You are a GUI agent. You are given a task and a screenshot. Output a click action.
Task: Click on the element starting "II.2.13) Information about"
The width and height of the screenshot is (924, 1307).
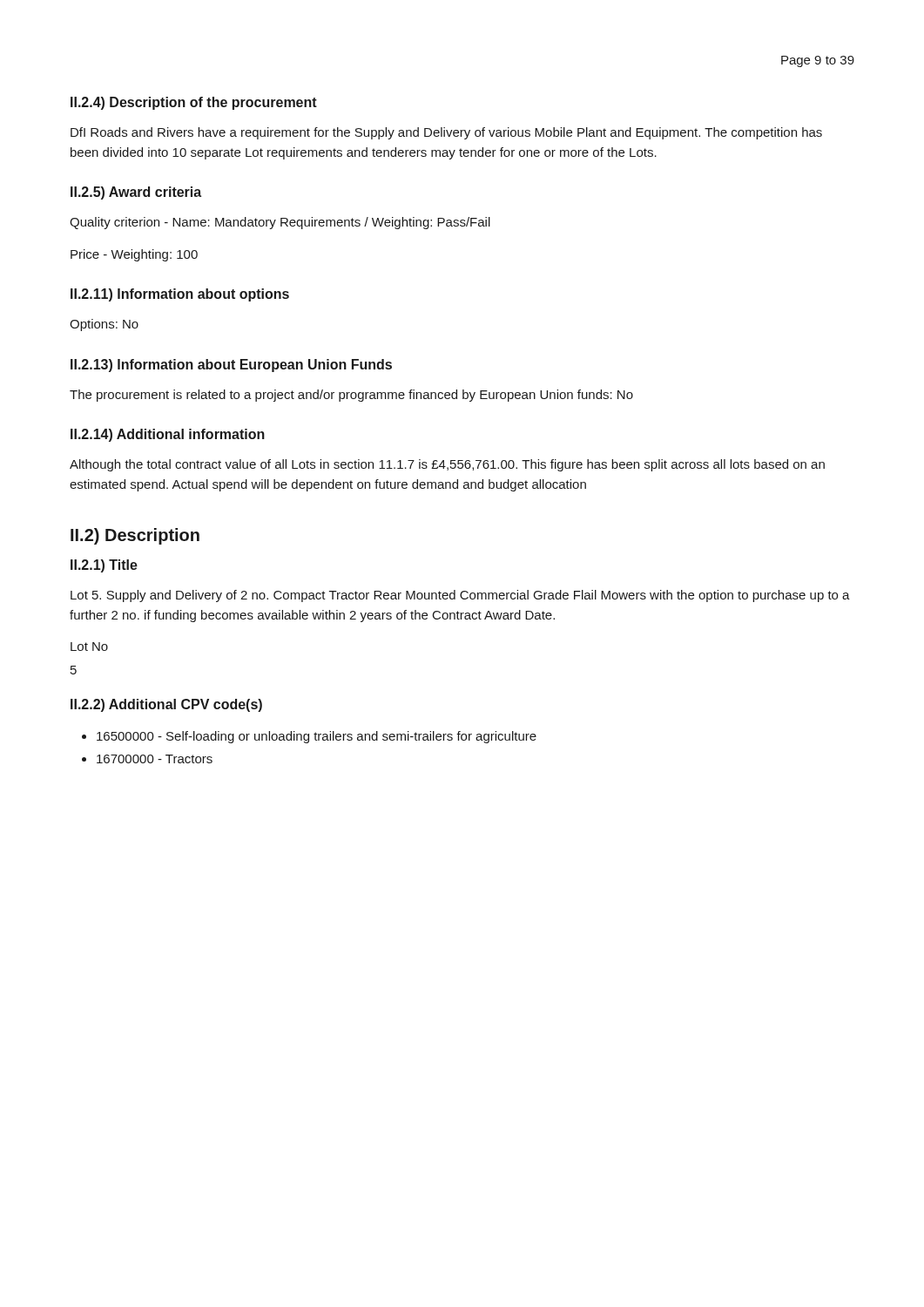pos(231,364)
